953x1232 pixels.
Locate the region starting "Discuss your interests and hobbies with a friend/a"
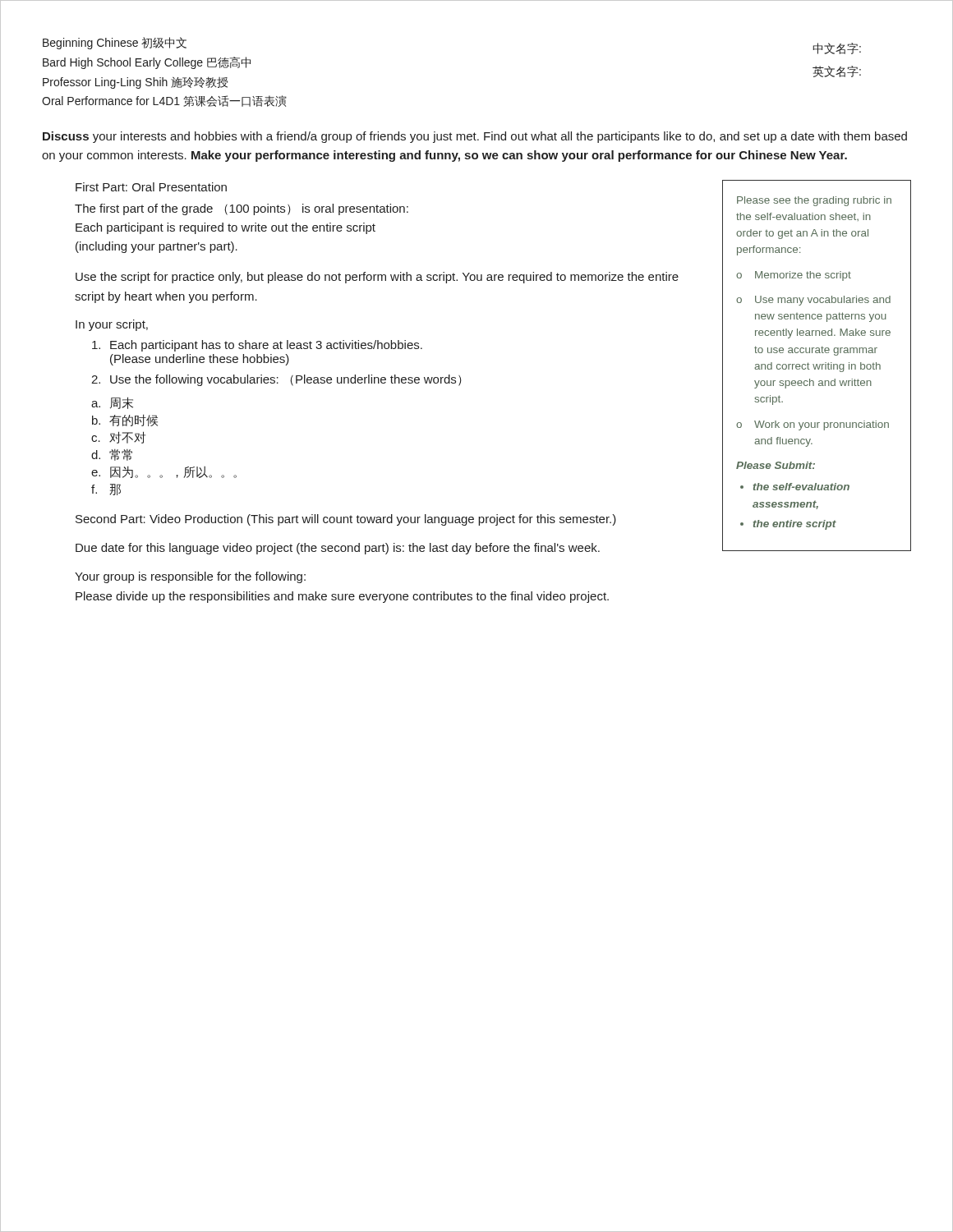coord(475,146)
